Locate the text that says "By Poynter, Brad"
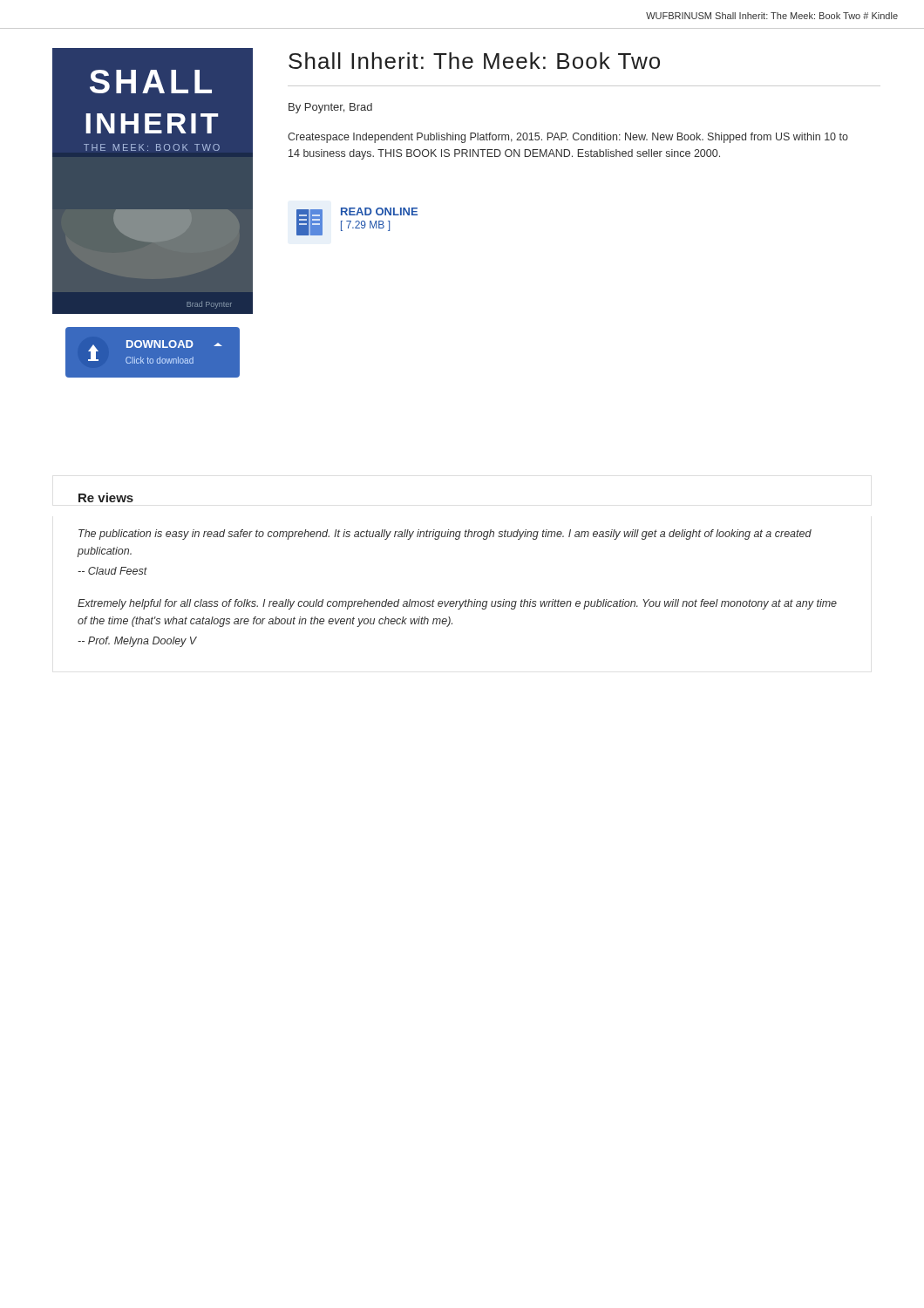 (x=330, y=107)
